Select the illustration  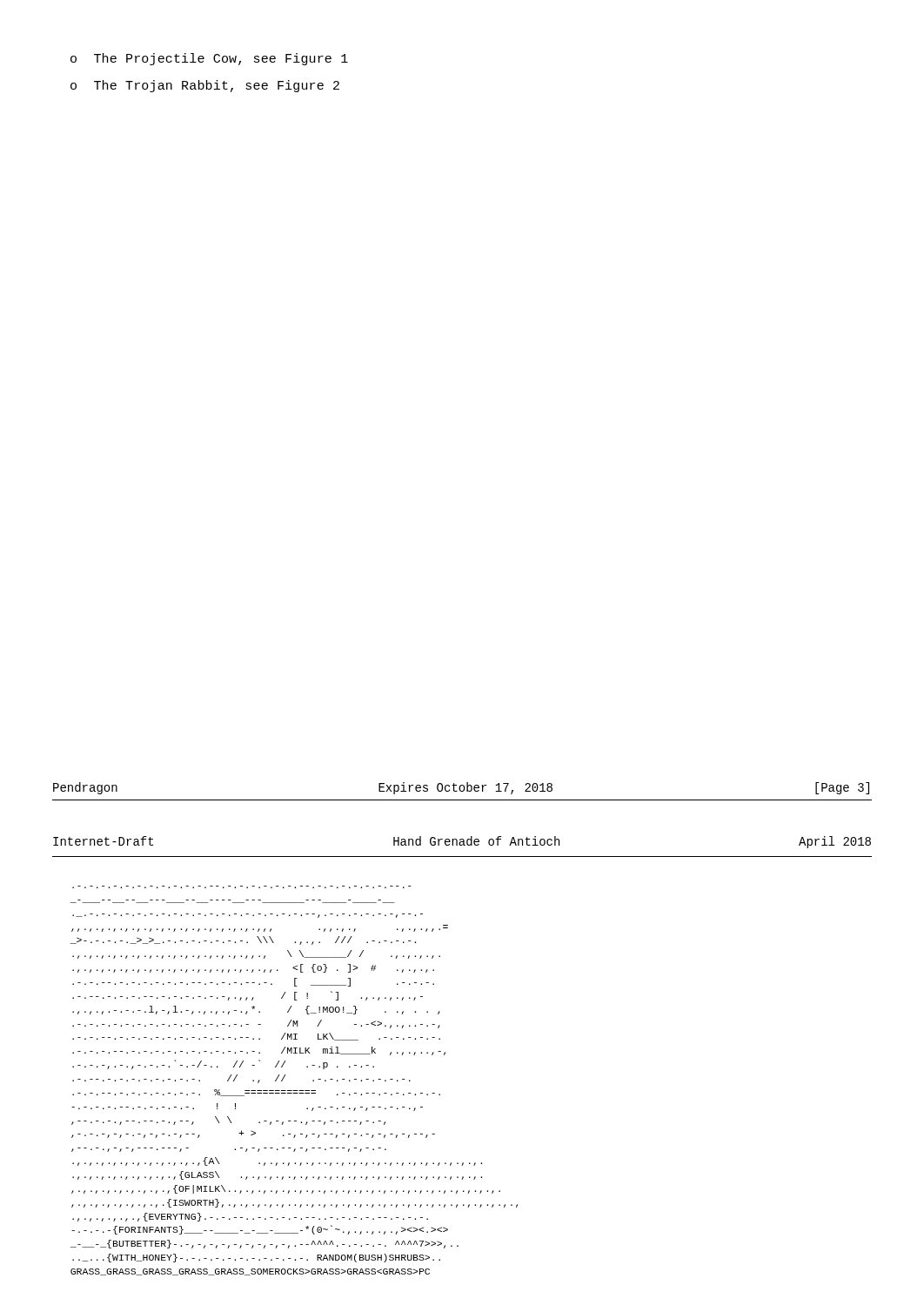click(462, 1079)
